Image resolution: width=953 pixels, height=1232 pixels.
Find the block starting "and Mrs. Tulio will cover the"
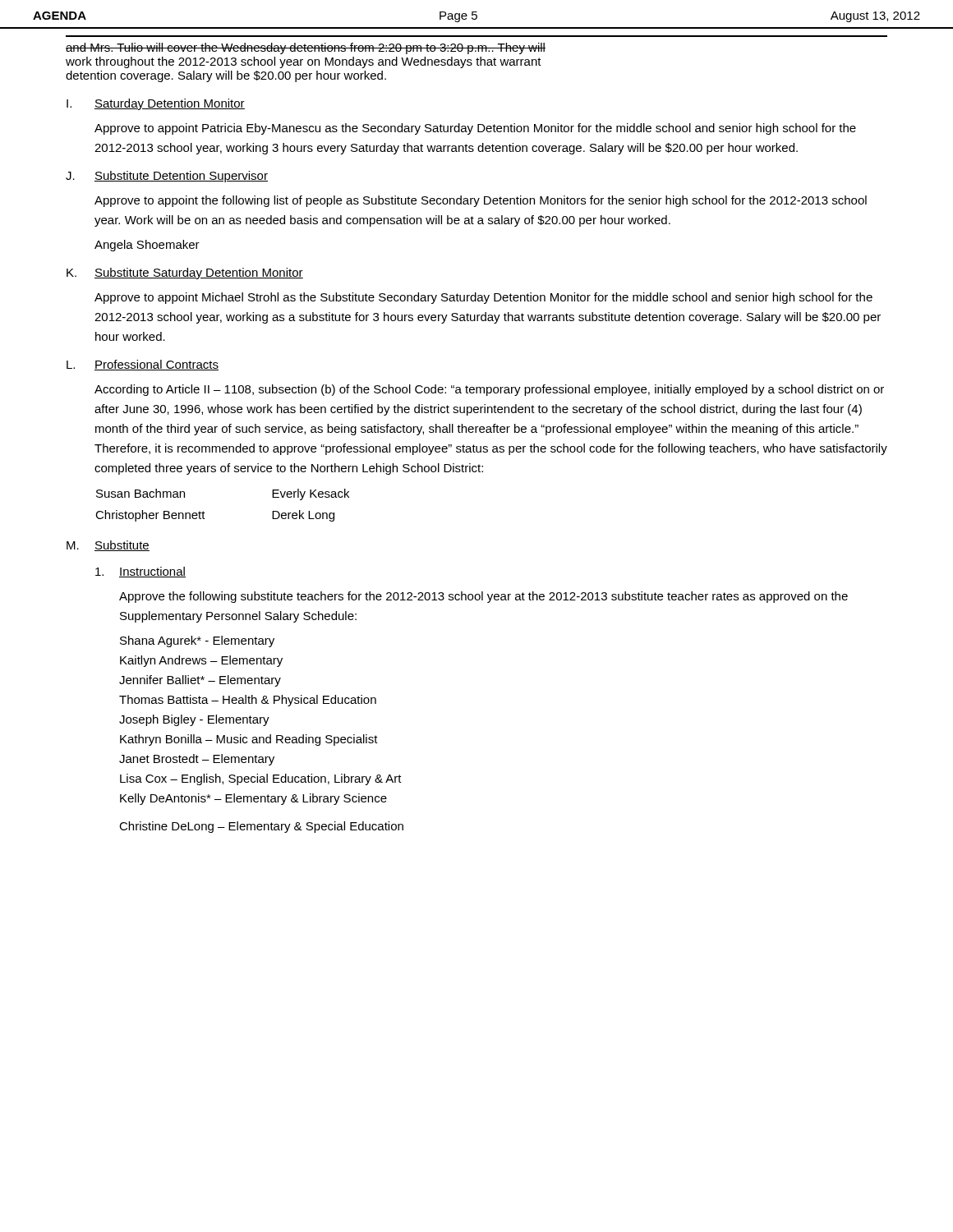tap(306, 61)
